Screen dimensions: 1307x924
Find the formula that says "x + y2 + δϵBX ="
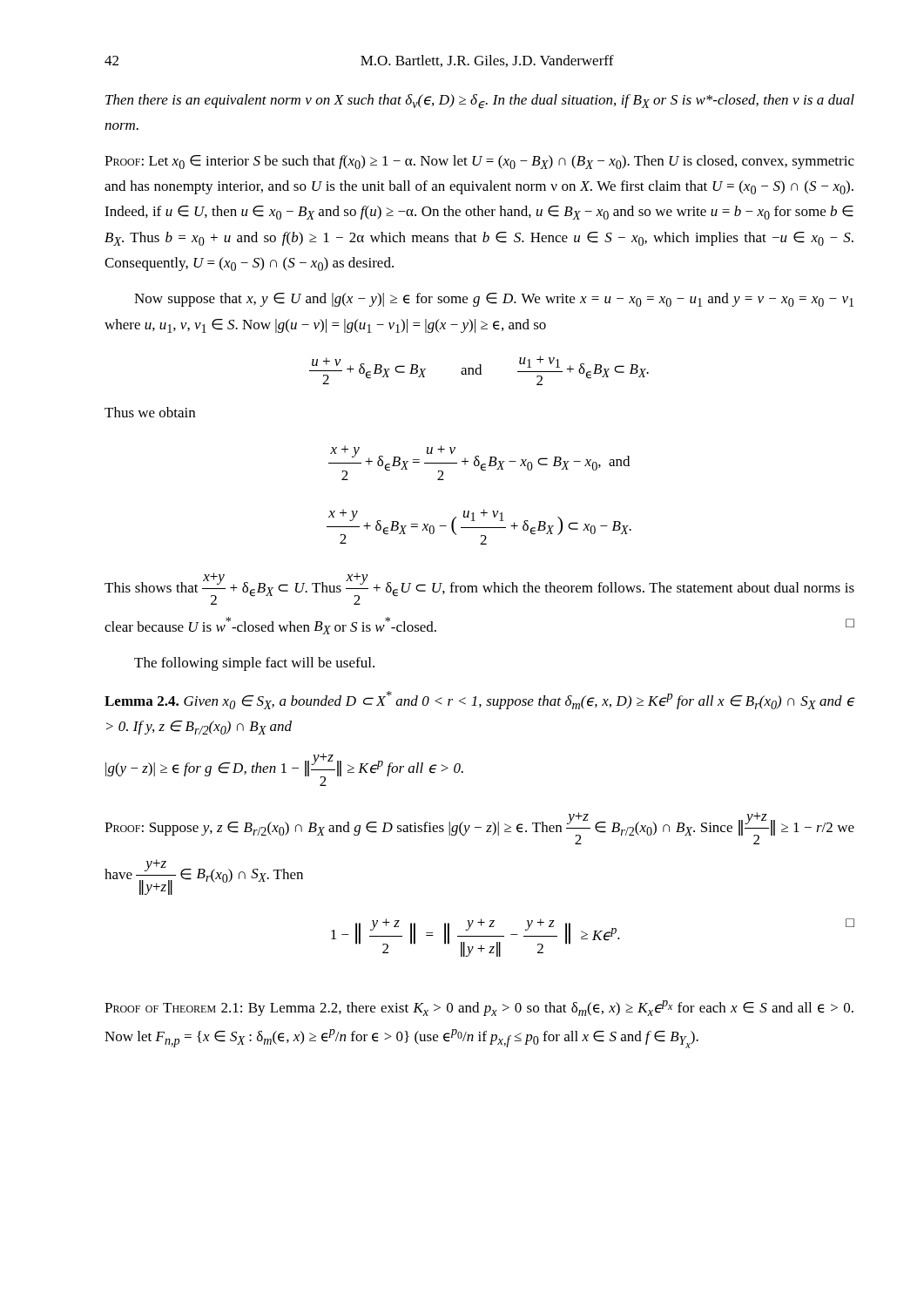tap(479, 495)
